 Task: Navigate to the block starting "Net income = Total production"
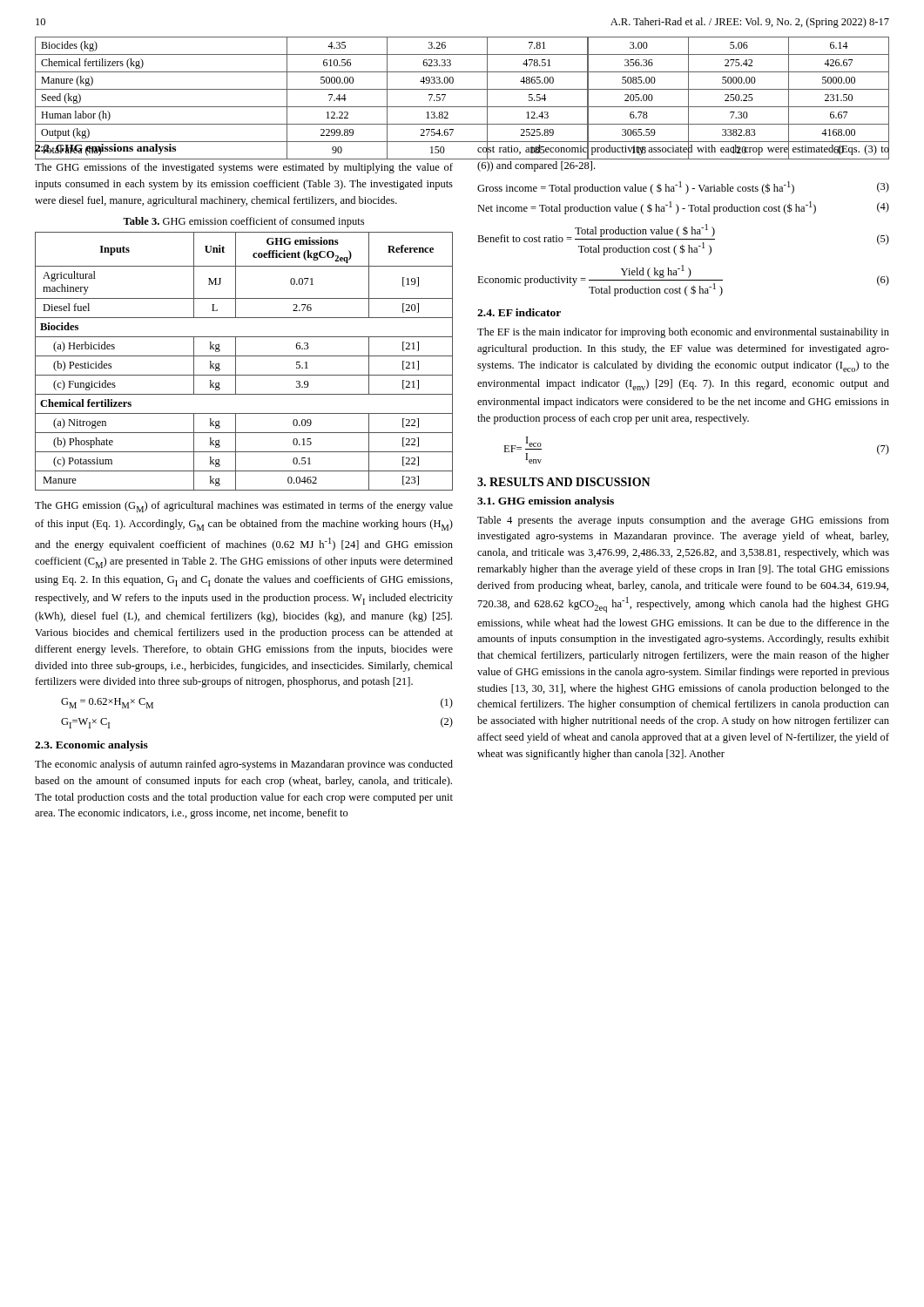(x=683, y=207)
